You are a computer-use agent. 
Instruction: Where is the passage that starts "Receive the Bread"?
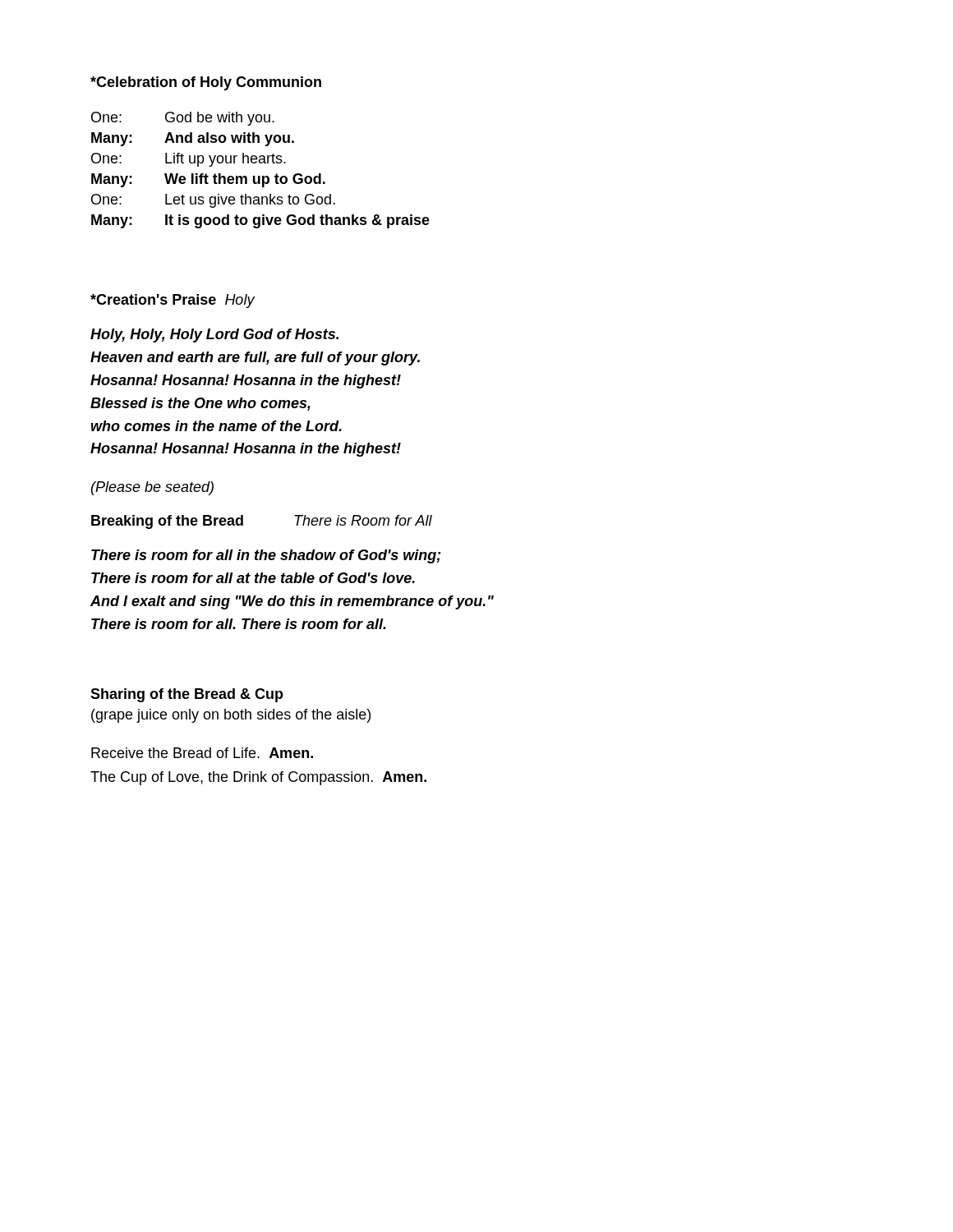[259, 765]
